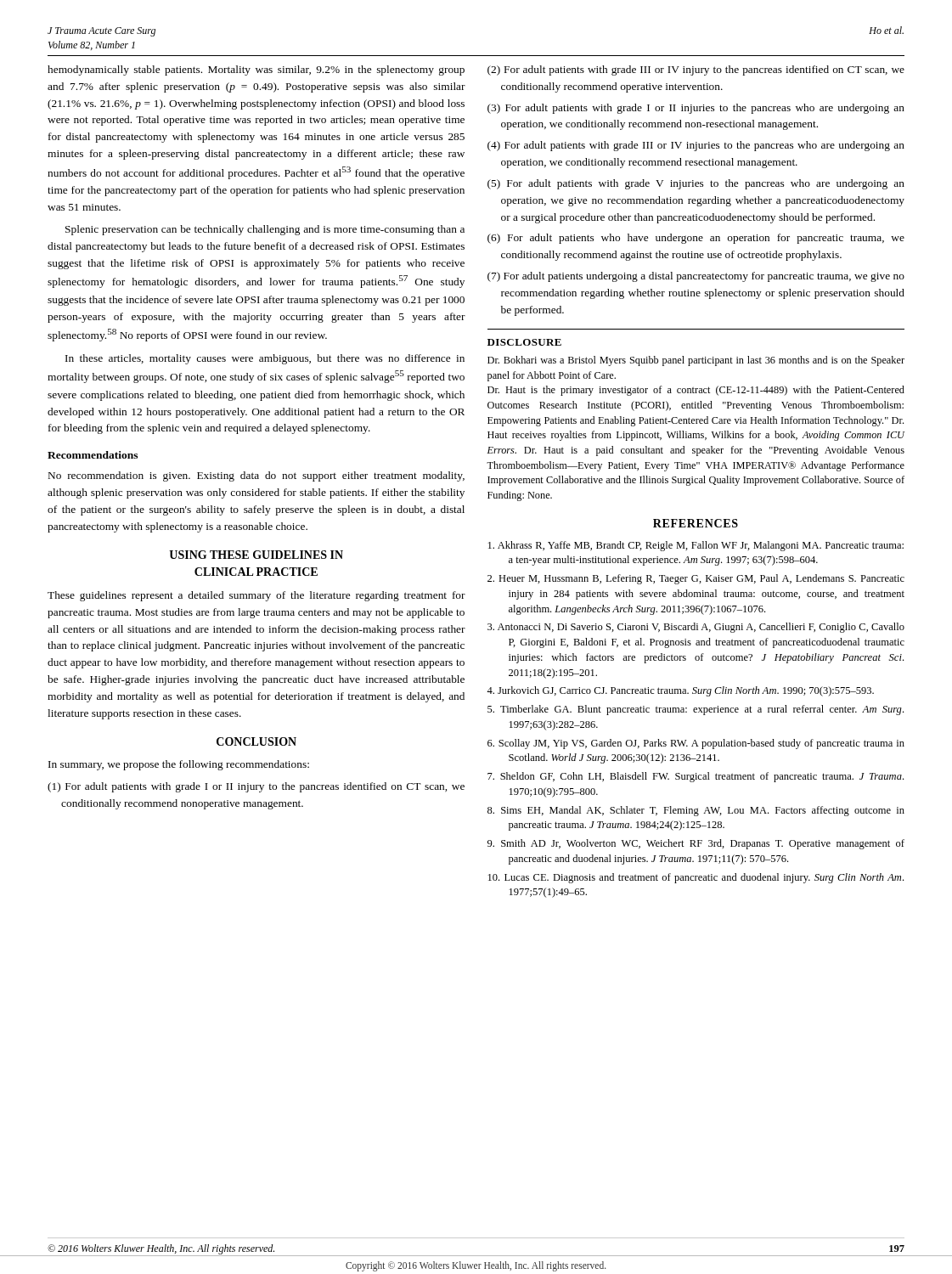Point to the block beginning "4. Jurkovich GJ, Carrico CJ."

(681, 691)
